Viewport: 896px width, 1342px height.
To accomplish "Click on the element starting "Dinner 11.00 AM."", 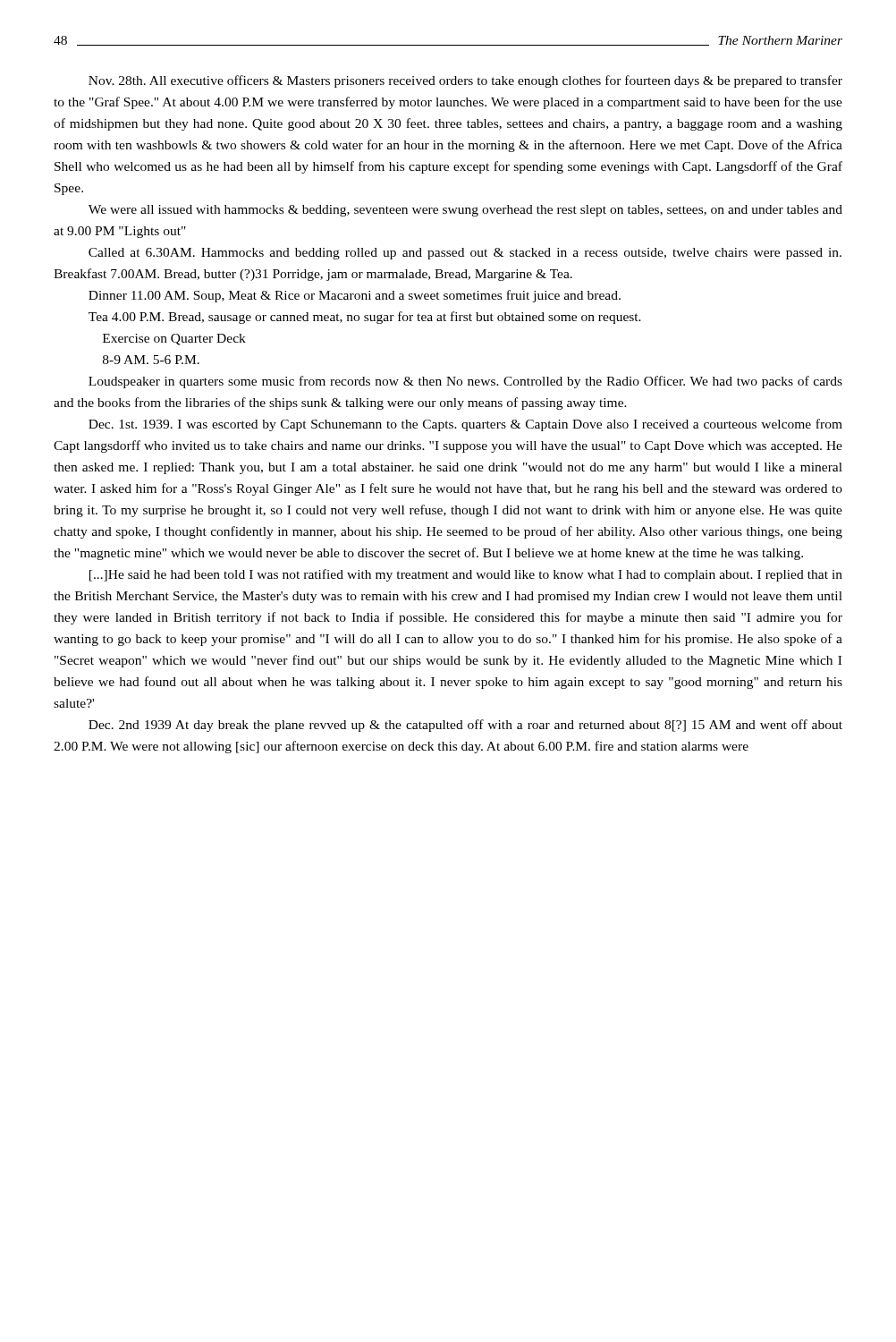I will click(x=448, y=295).
